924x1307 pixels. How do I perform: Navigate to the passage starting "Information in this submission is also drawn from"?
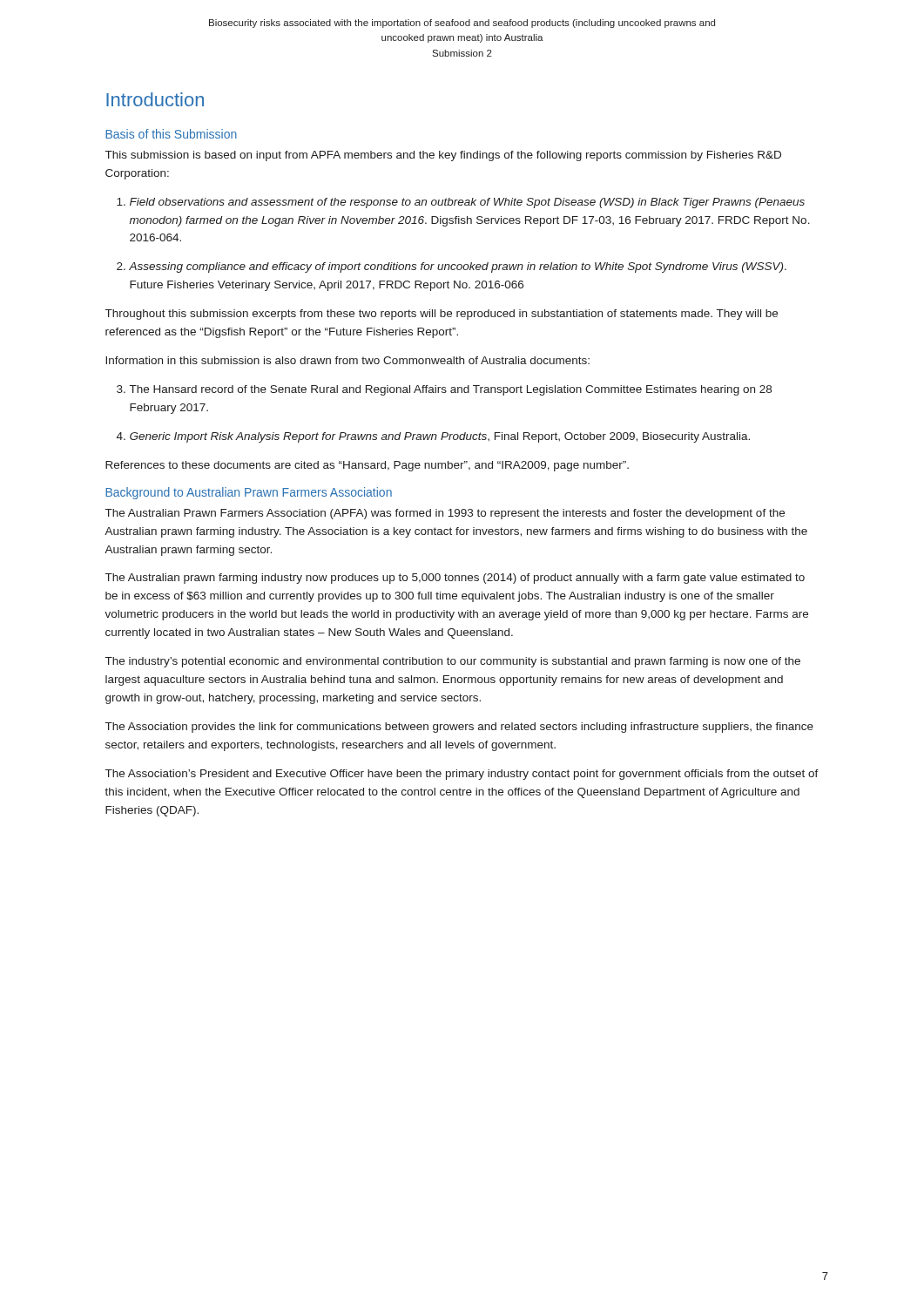coord(348,360)
